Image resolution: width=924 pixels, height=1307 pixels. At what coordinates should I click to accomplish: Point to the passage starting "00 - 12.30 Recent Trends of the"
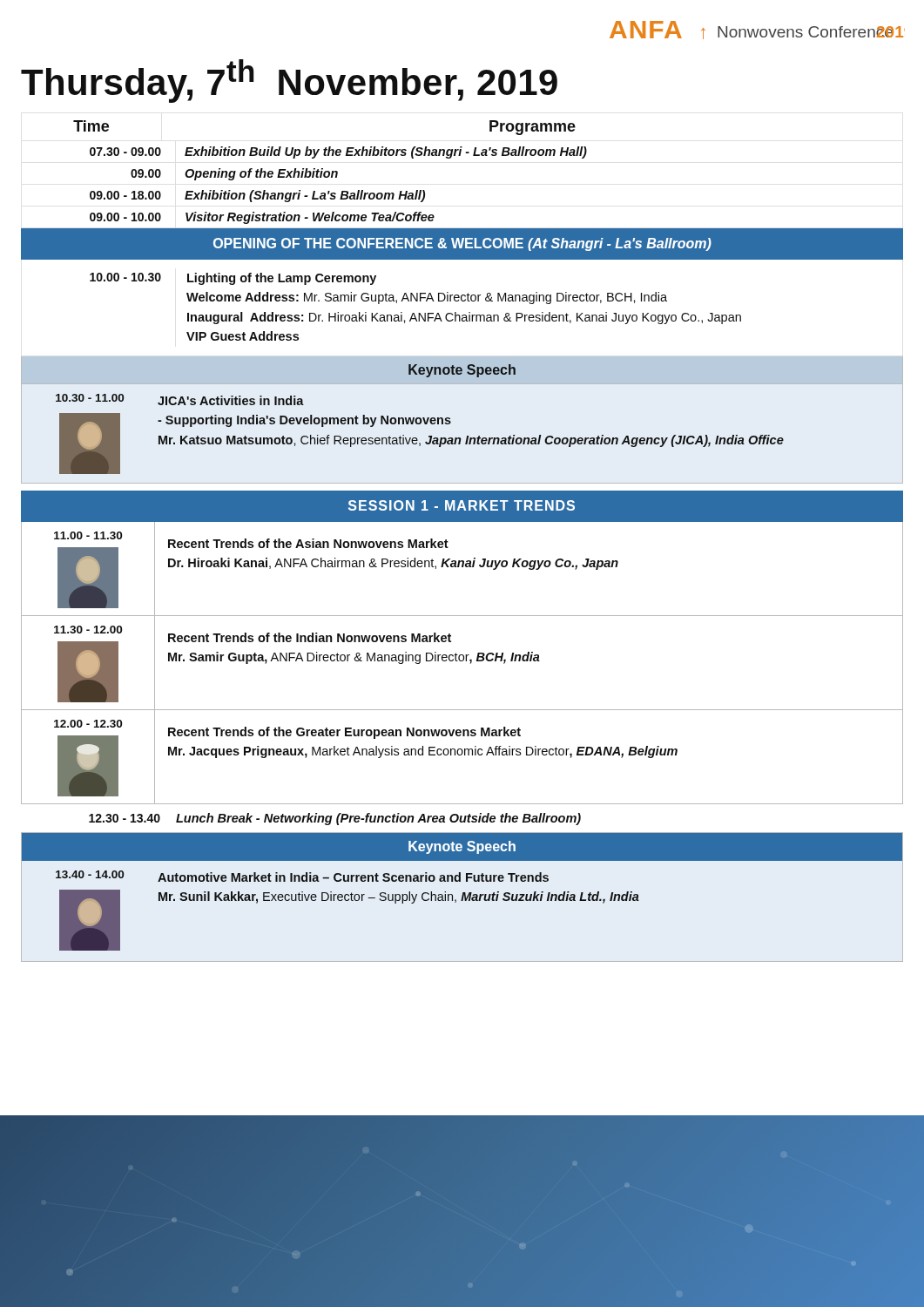[462, 757]
